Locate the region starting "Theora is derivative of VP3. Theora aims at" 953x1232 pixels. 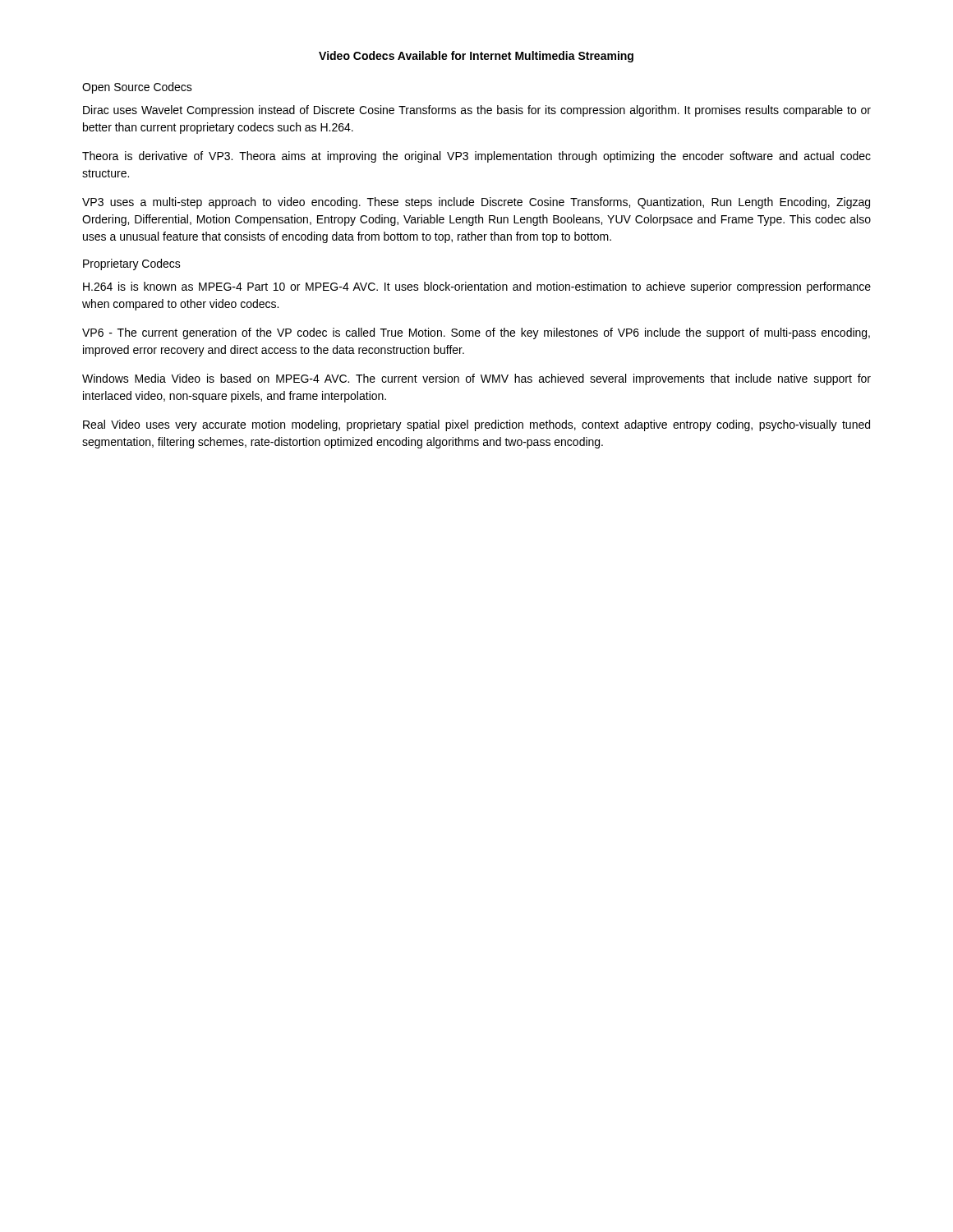tap(476, 165)
